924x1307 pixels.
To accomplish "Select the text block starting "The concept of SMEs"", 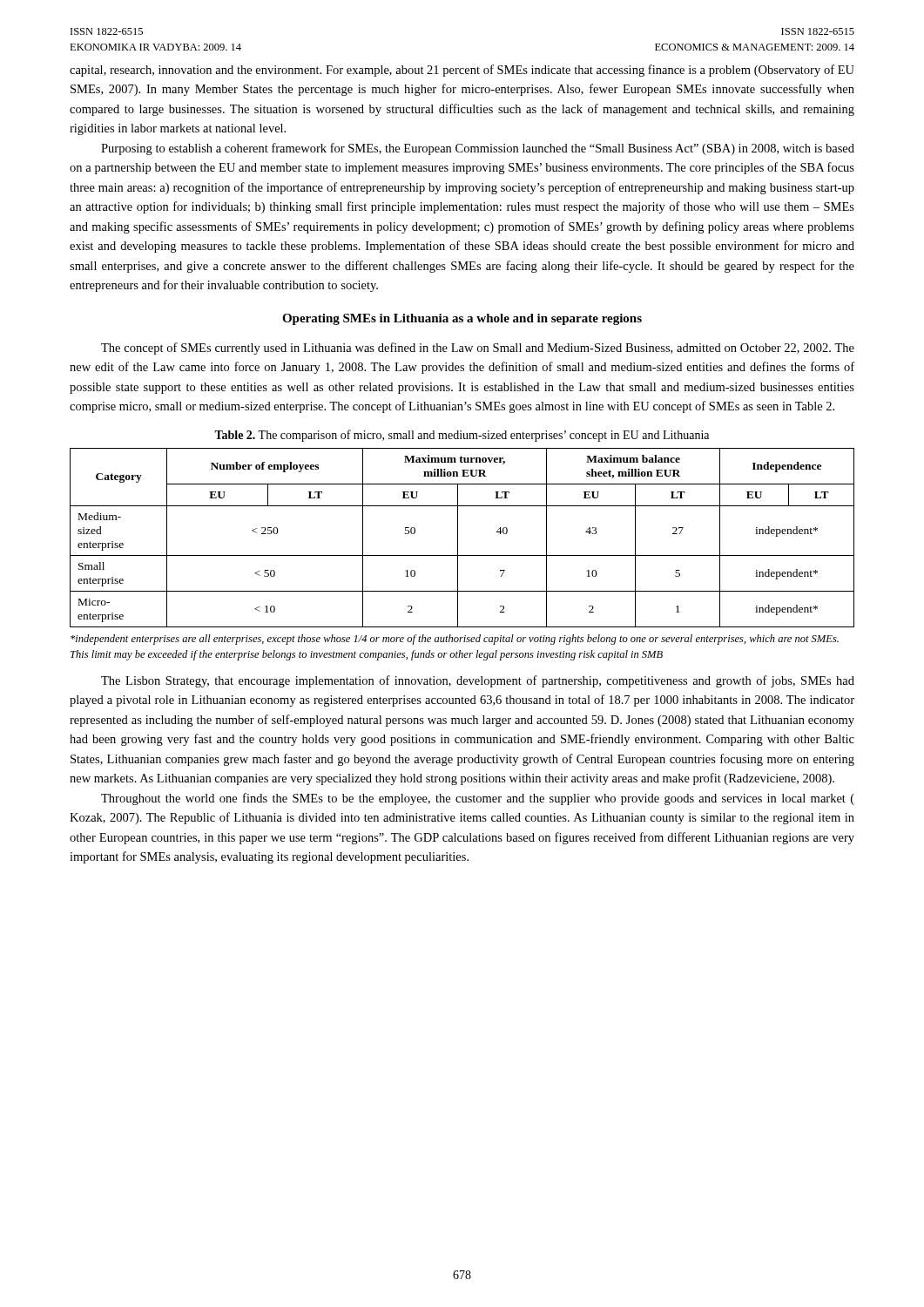I will (462, 377).
